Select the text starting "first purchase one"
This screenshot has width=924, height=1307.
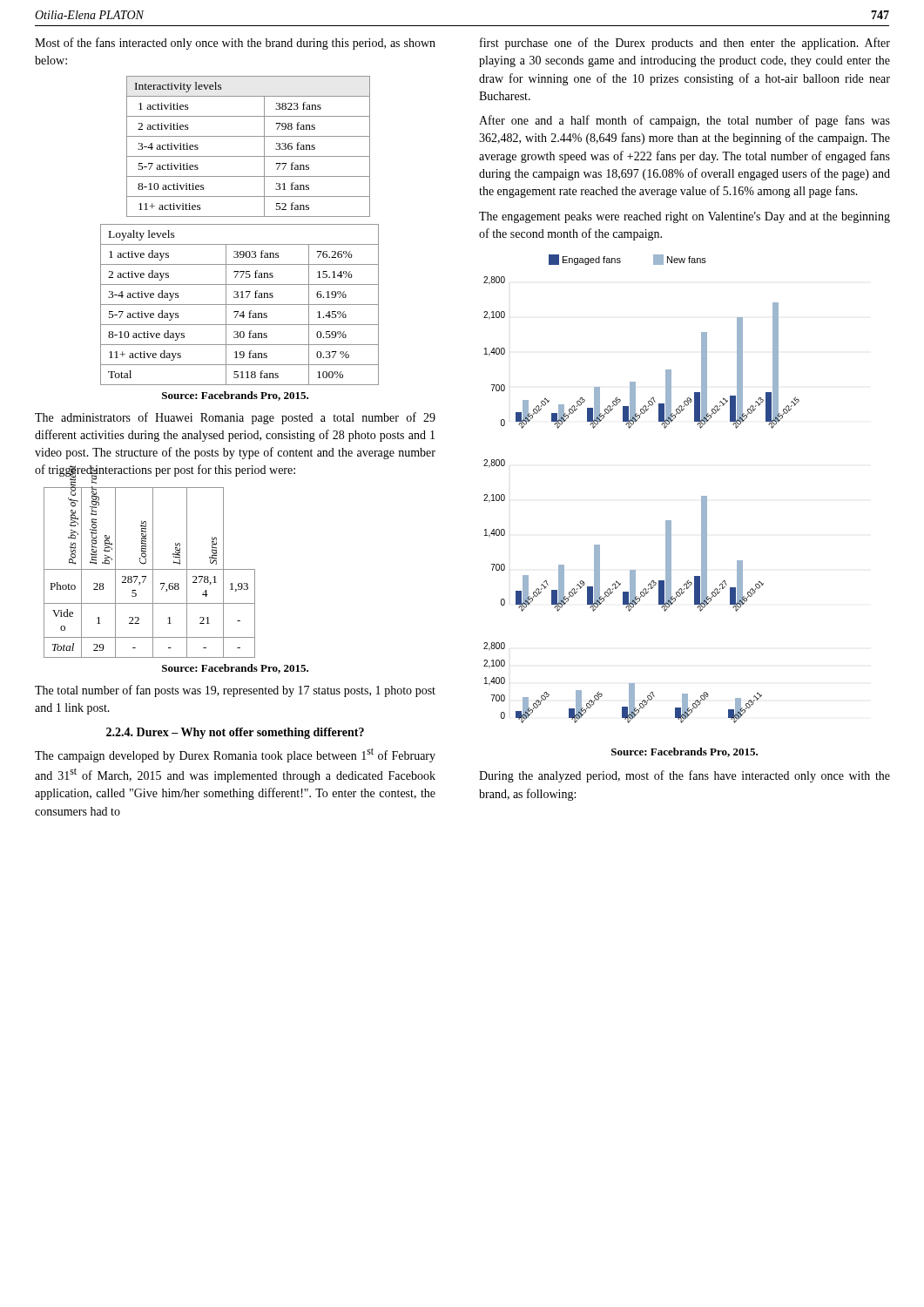(x=684, y=70)
